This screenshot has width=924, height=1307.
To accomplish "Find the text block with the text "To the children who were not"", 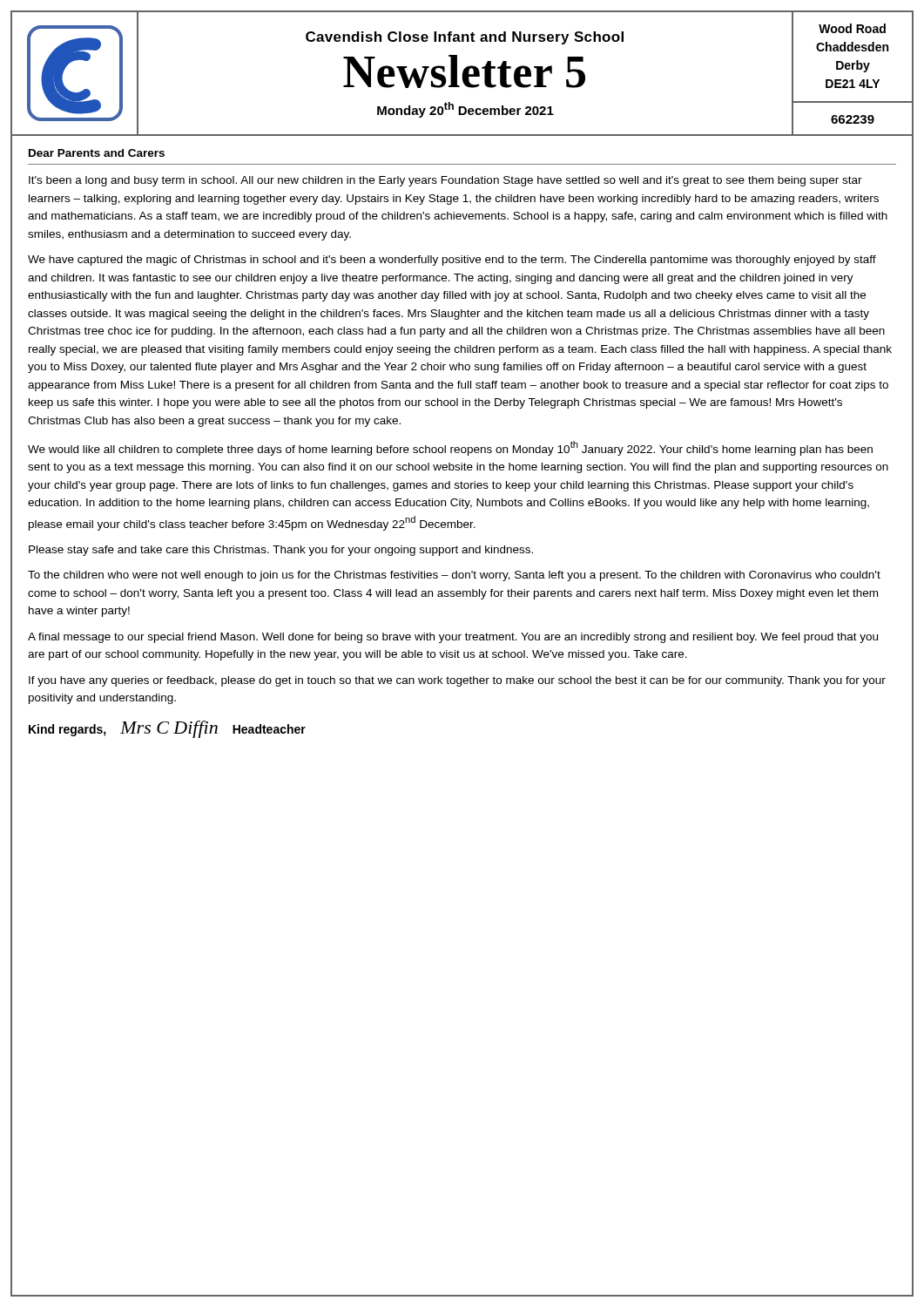I will coord(454,593).
